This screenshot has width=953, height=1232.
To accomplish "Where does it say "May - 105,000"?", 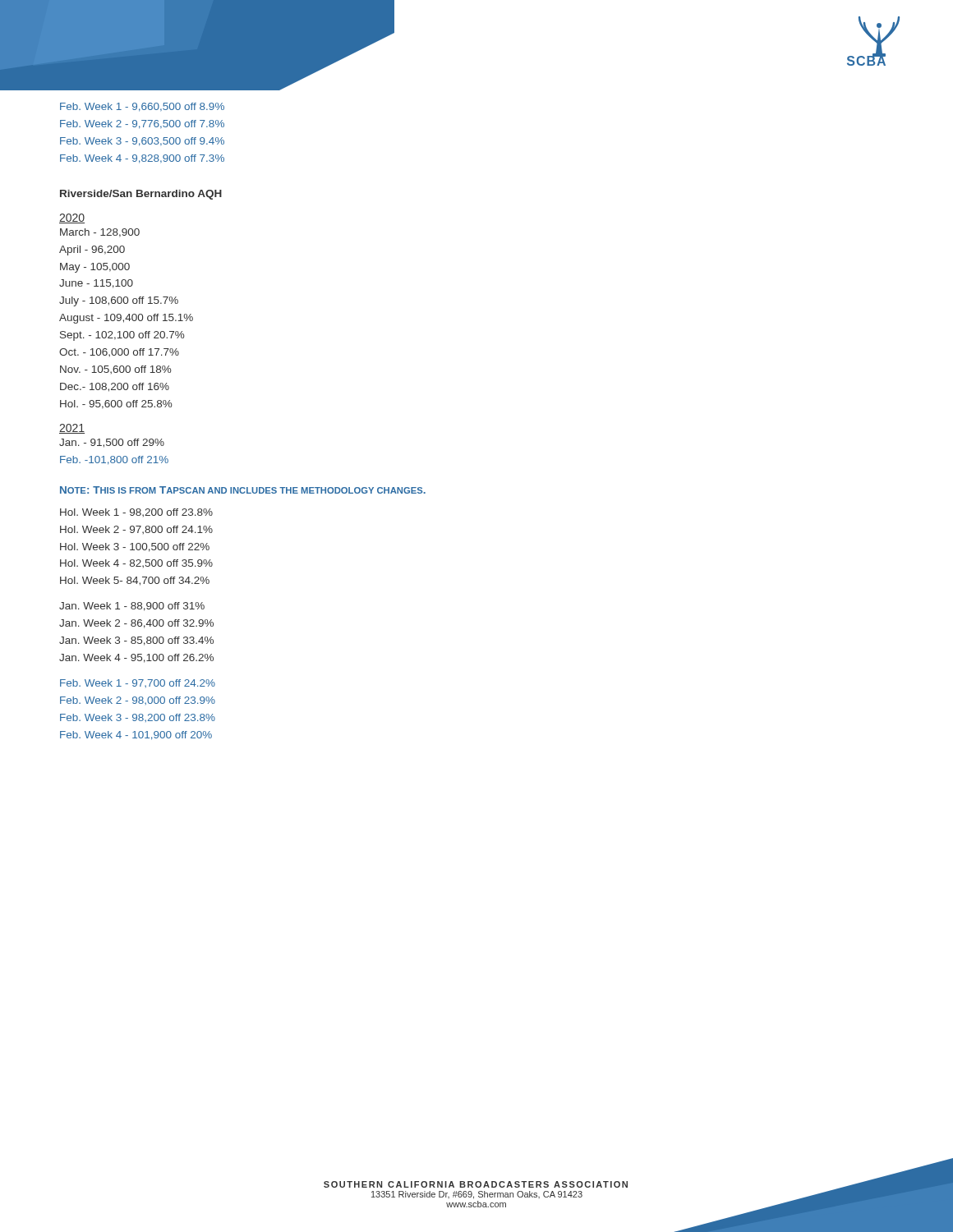I will (x=95, y=266).
